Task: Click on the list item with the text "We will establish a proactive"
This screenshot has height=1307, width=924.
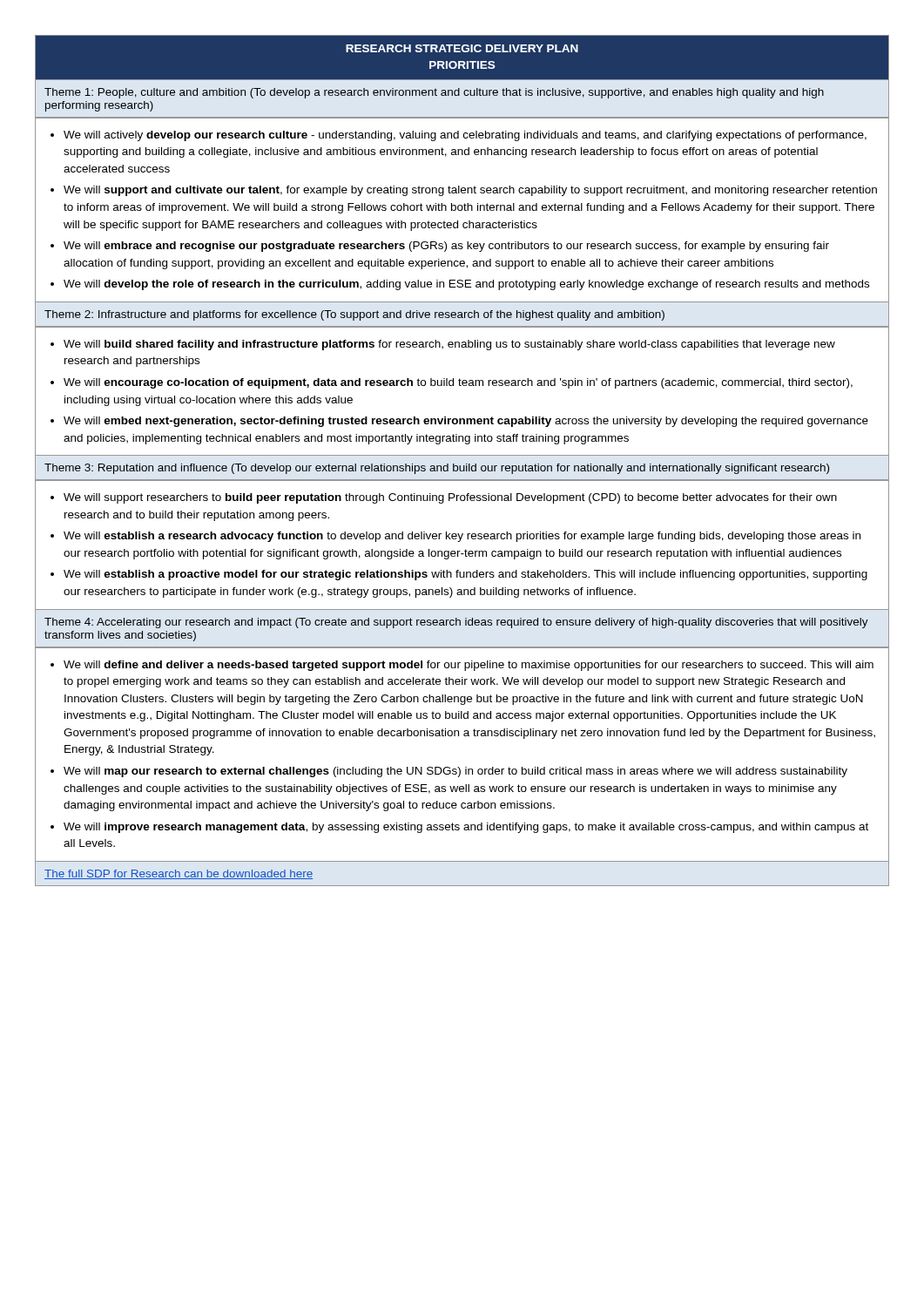Action: (466, 583)
